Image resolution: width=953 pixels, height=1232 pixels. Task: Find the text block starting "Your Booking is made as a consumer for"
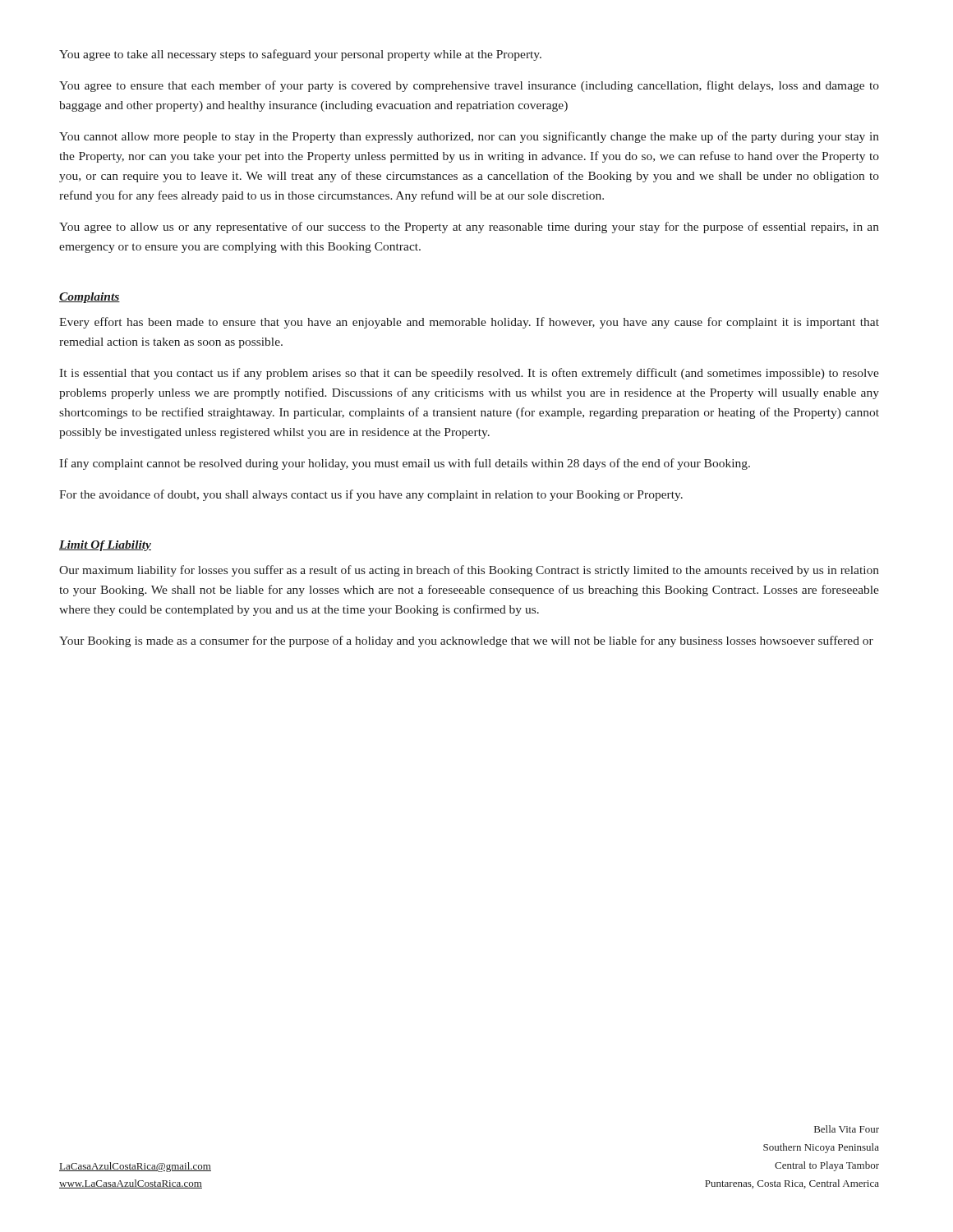click(x=466, y=640)
